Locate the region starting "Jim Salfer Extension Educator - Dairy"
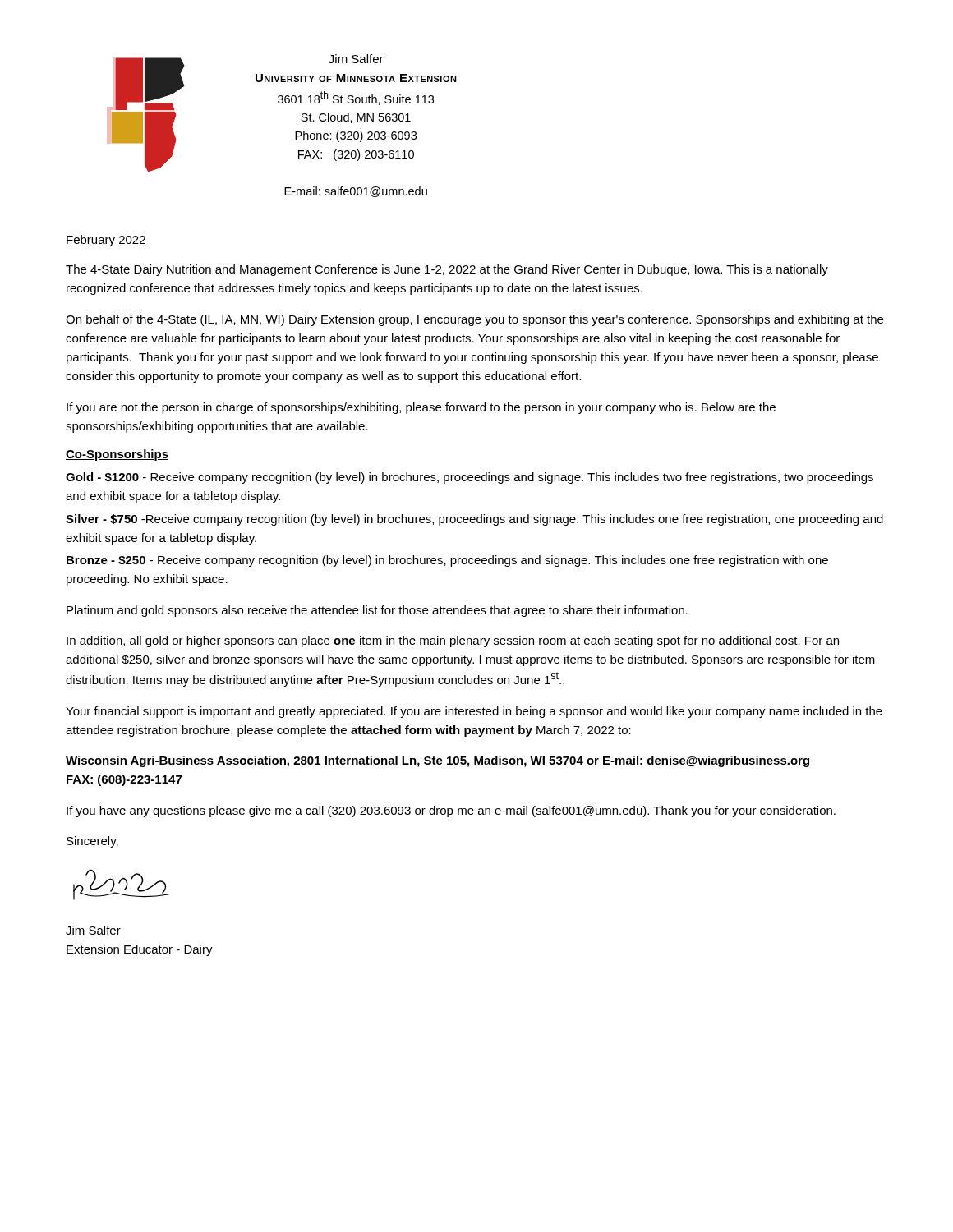953x1232 pixels. point(139,940)
